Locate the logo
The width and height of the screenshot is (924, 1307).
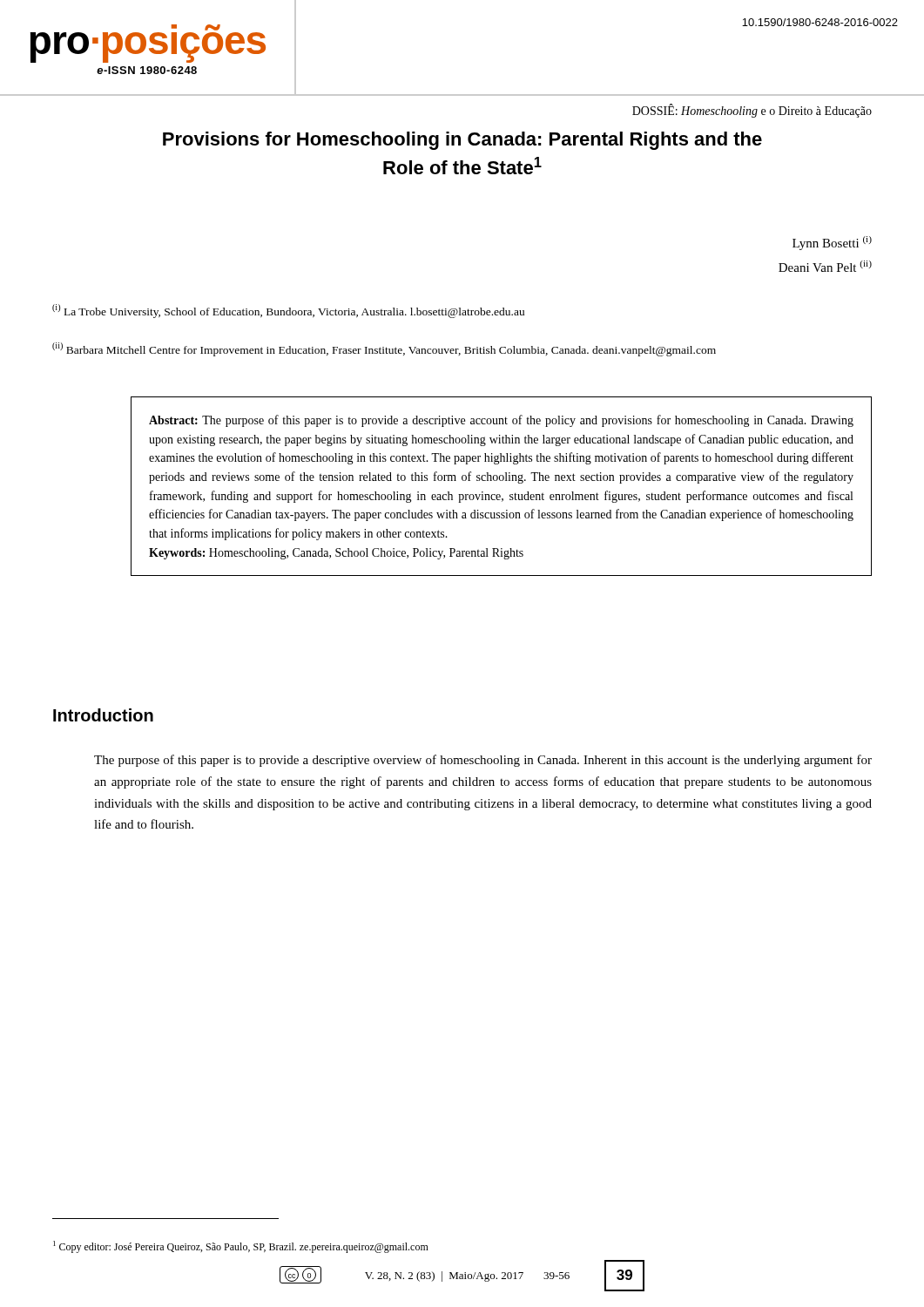[148, 48]
